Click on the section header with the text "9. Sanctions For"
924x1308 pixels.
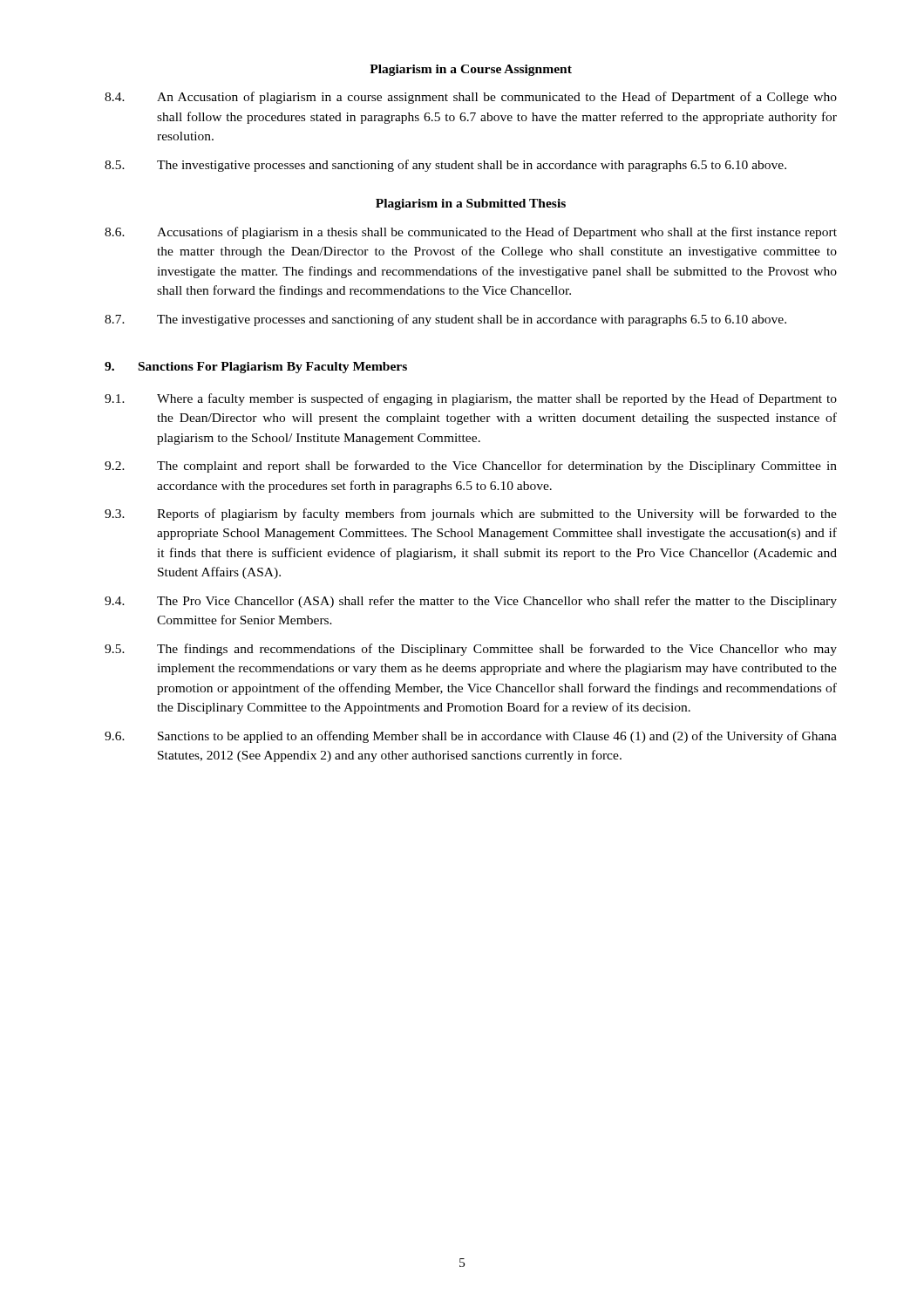point(256,367)
